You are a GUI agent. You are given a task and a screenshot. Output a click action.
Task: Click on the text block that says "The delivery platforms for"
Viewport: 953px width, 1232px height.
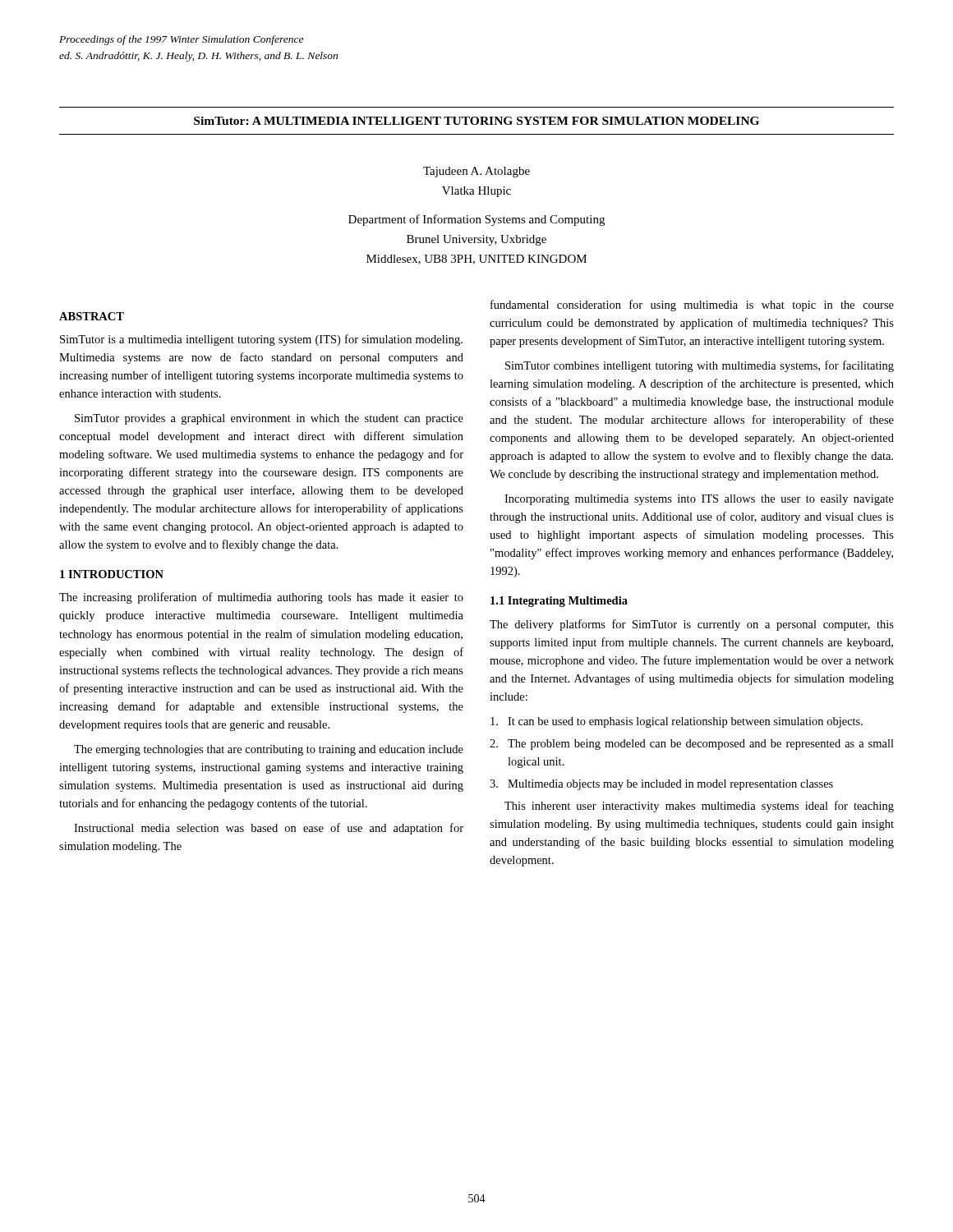pos(692,660)
